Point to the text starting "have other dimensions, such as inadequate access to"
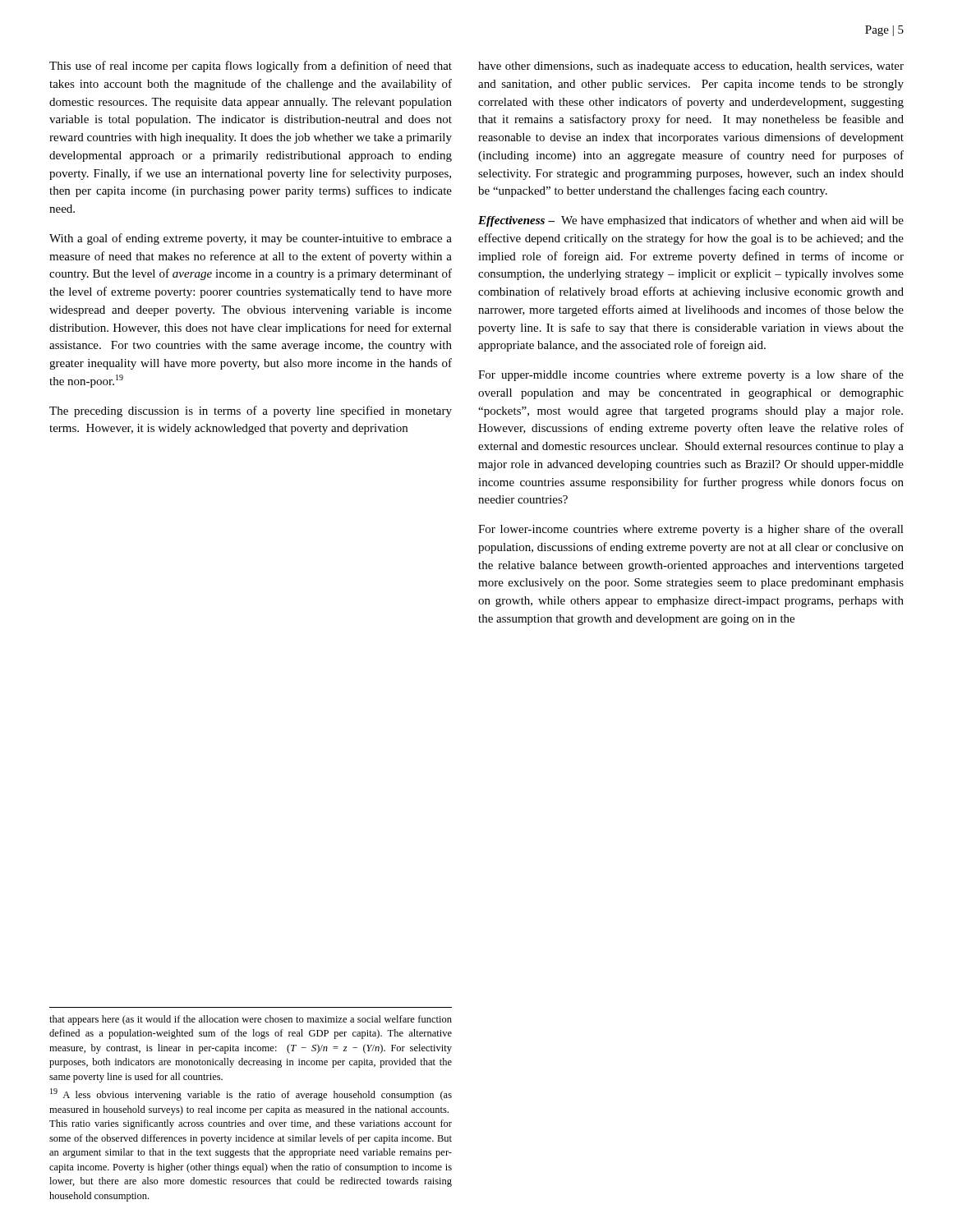953x1232 pixels. pyautogui.click(x=691, y=128)
